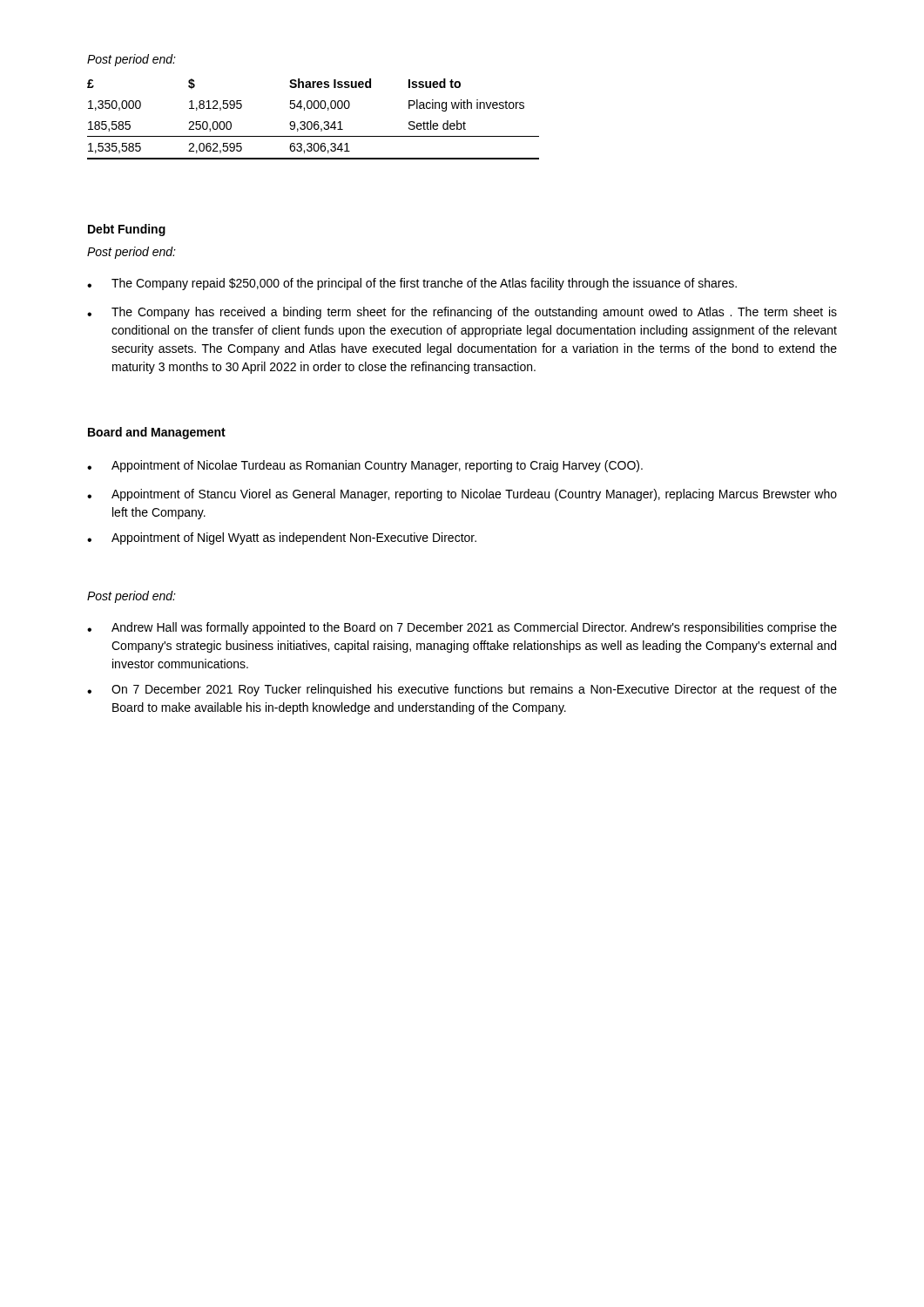Find a table
Image resolution: width=924 pixels, height=1307 pixels.
(x=462, y=116)
